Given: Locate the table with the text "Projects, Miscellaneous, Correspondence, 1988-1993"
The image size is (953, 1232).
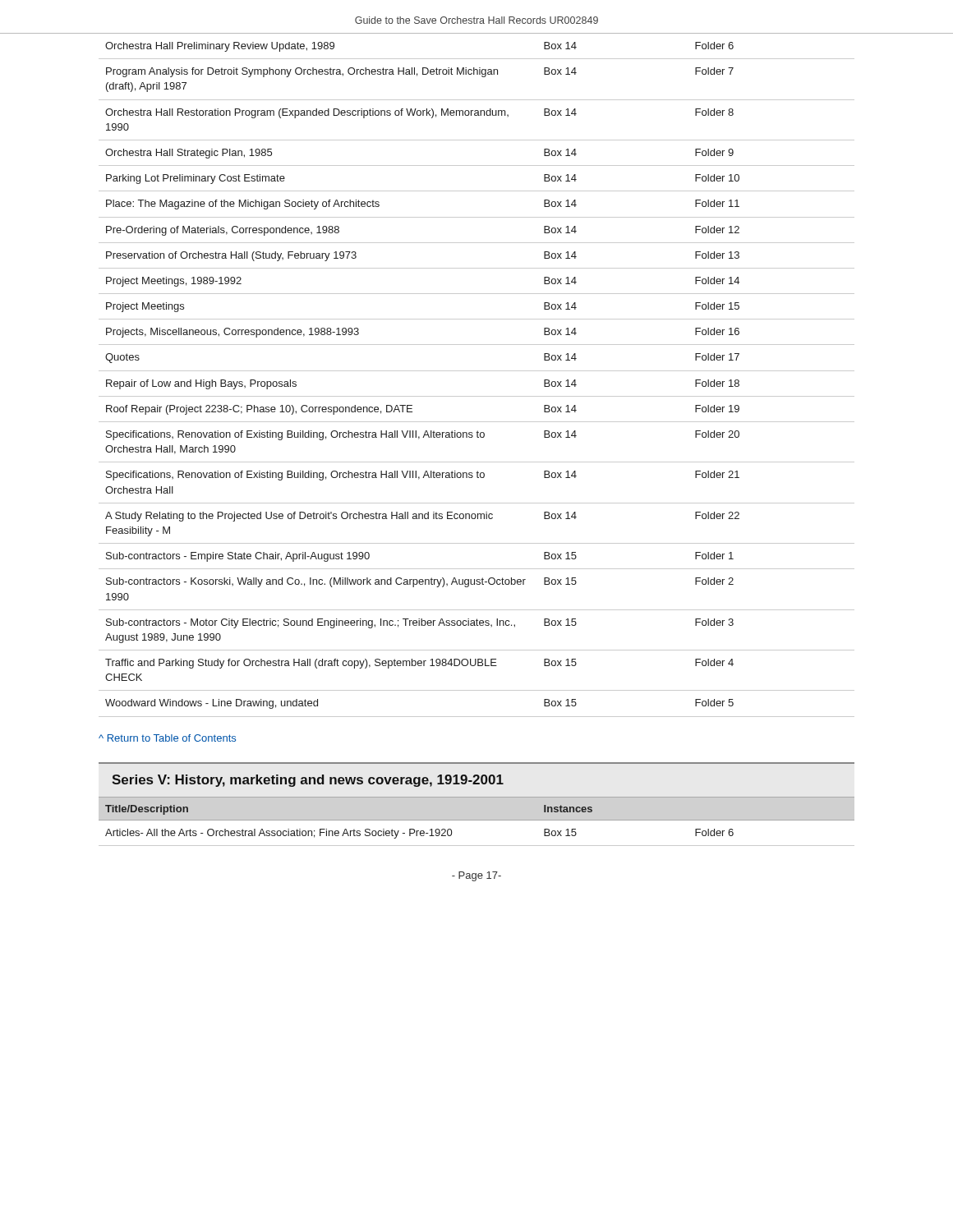Looking at the screenshot, I should (476, 375).
